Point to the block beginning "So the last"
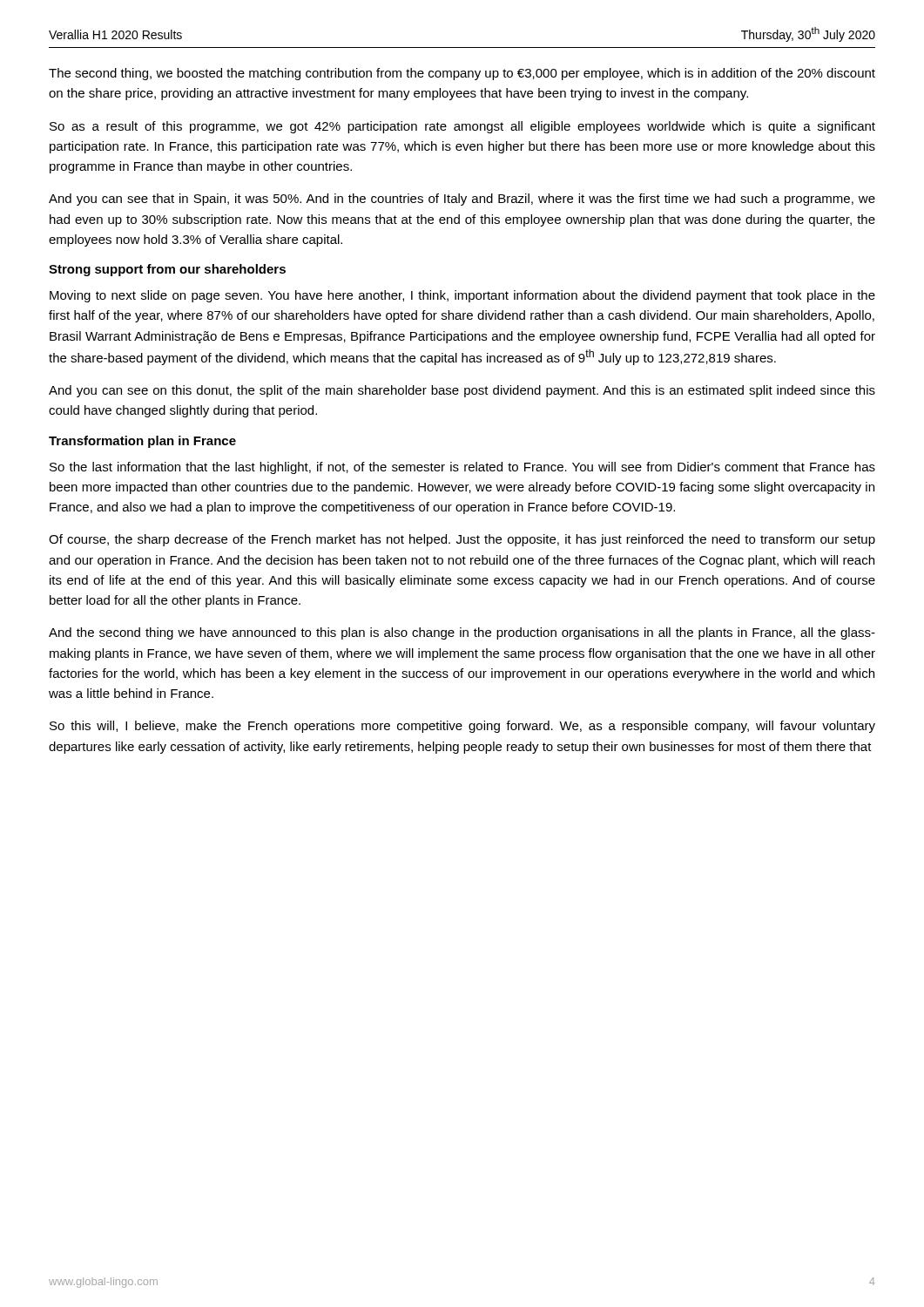This screenshot has width=924, height=1307. 462,486
